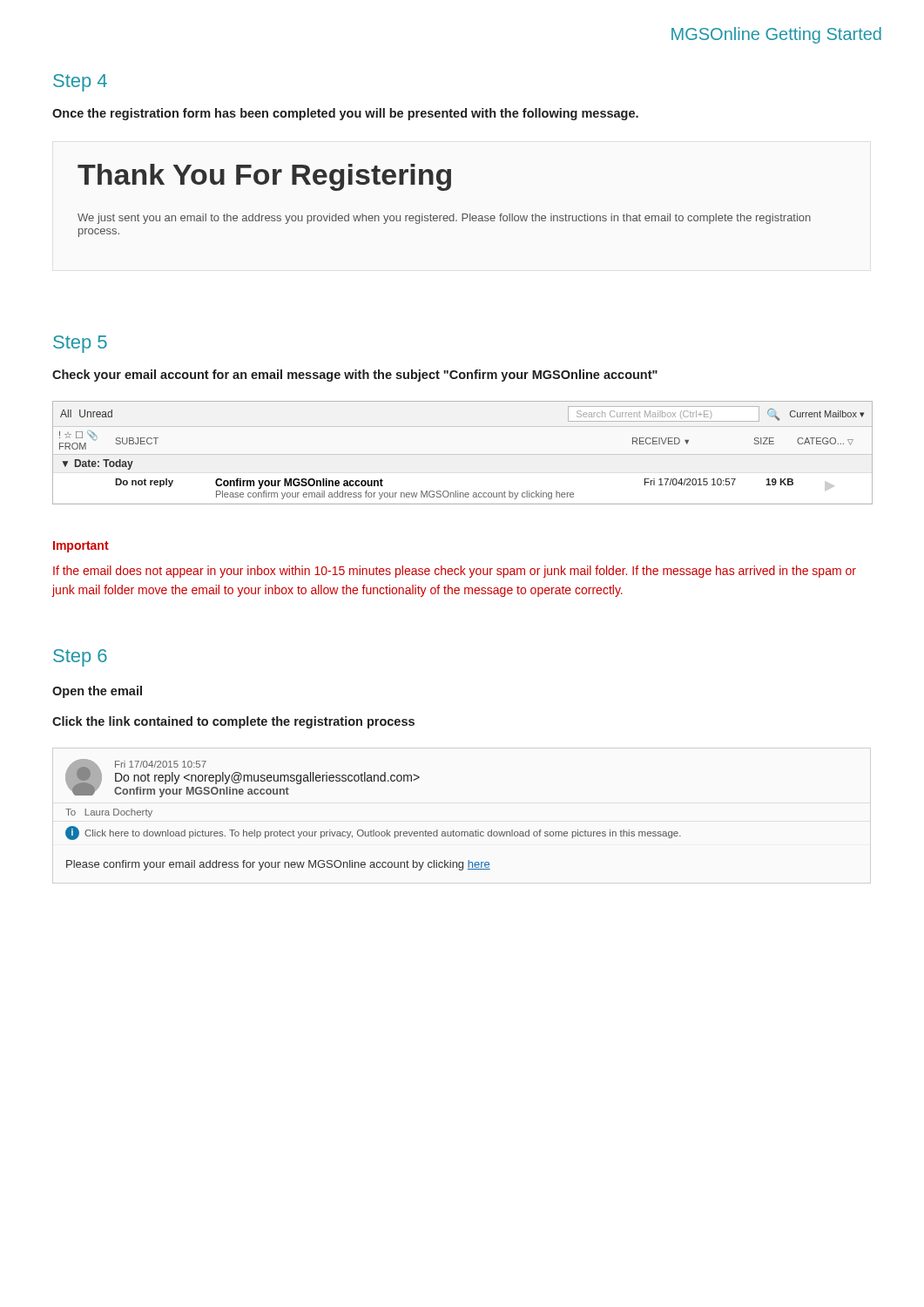Click on the text that says "Open the email"
Viewport: 924px width, 1307px height.
(x=98, y=691)
